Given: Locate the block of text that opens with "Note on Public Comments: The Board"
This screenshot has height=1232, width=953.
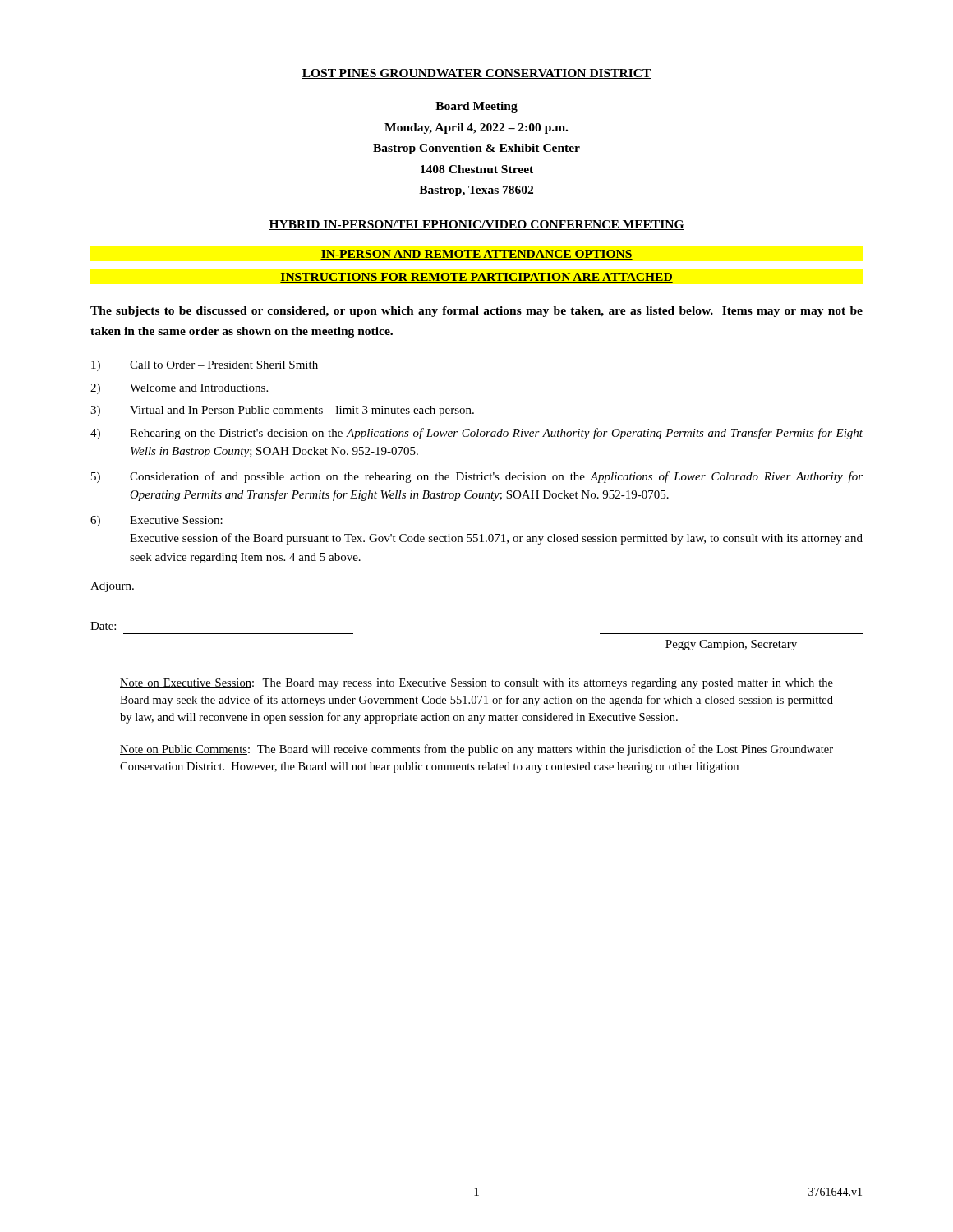Looking at the screenshot, I should tap(476, 758).
